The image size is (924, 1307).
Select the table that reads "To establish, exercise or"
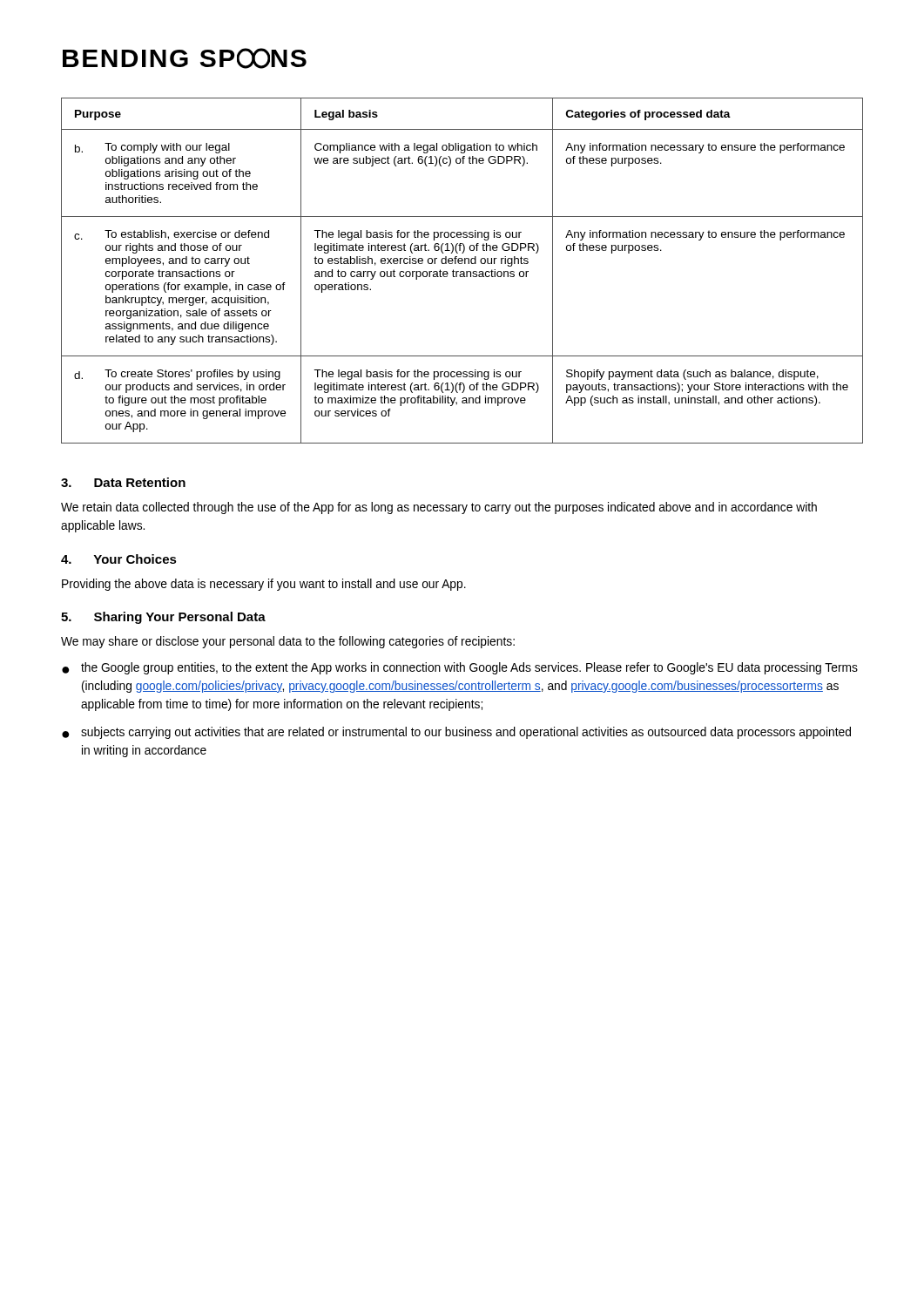point(462,271)
